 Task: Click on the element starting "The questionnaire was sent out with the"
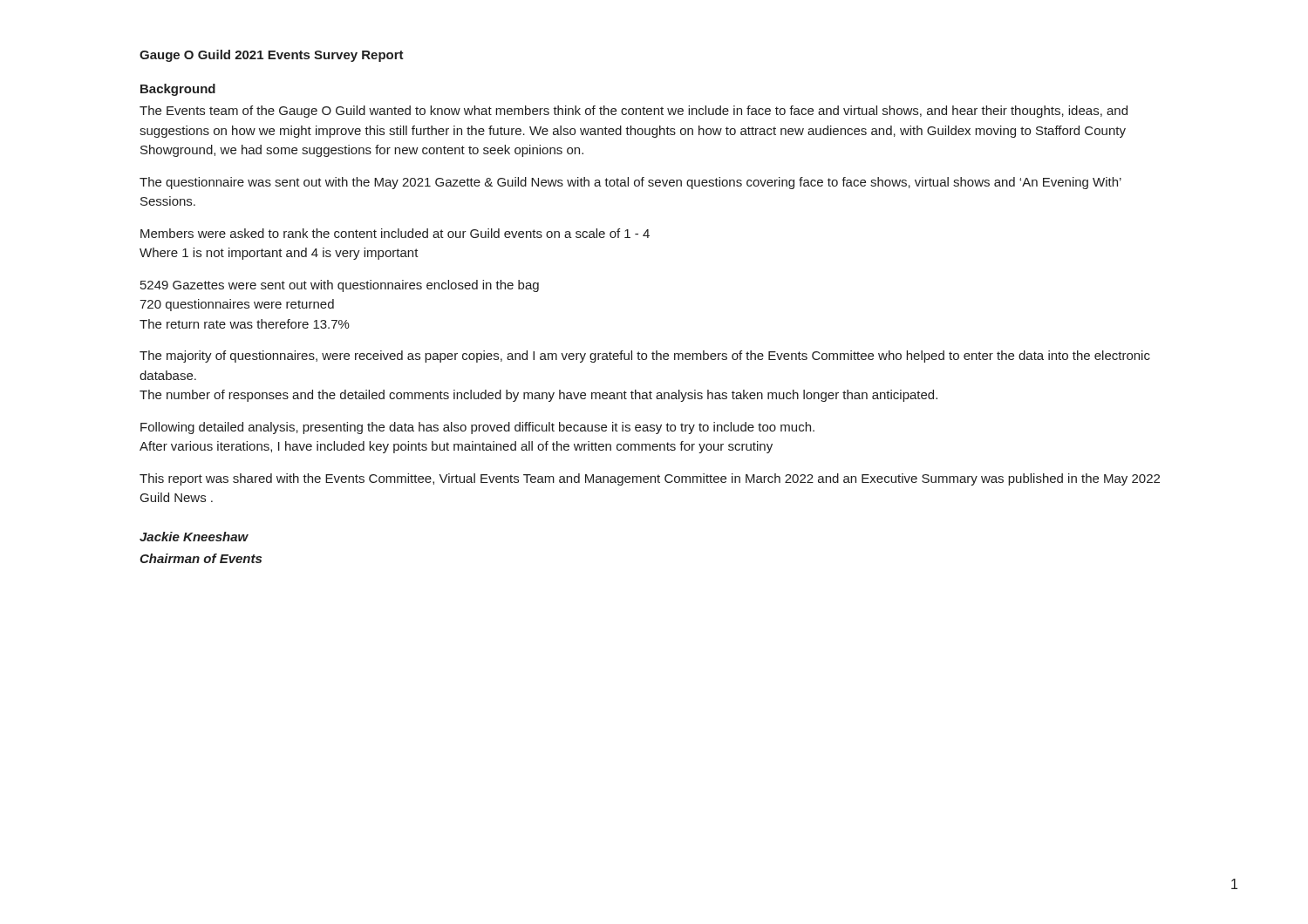coord(630,191)
